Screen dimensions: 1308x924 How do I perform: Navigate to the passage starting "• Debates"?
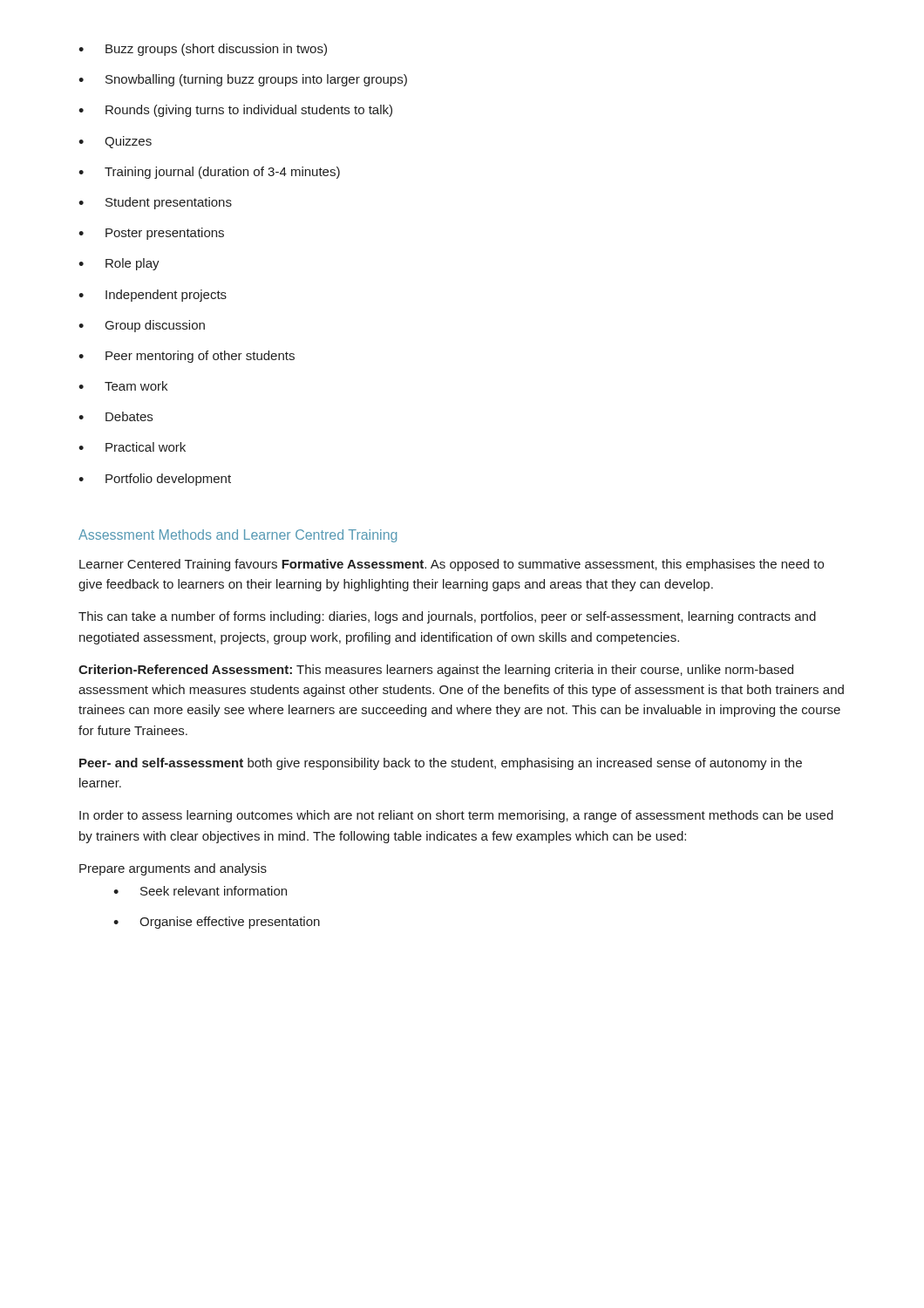pyautogui.click(x=116, y=418)
